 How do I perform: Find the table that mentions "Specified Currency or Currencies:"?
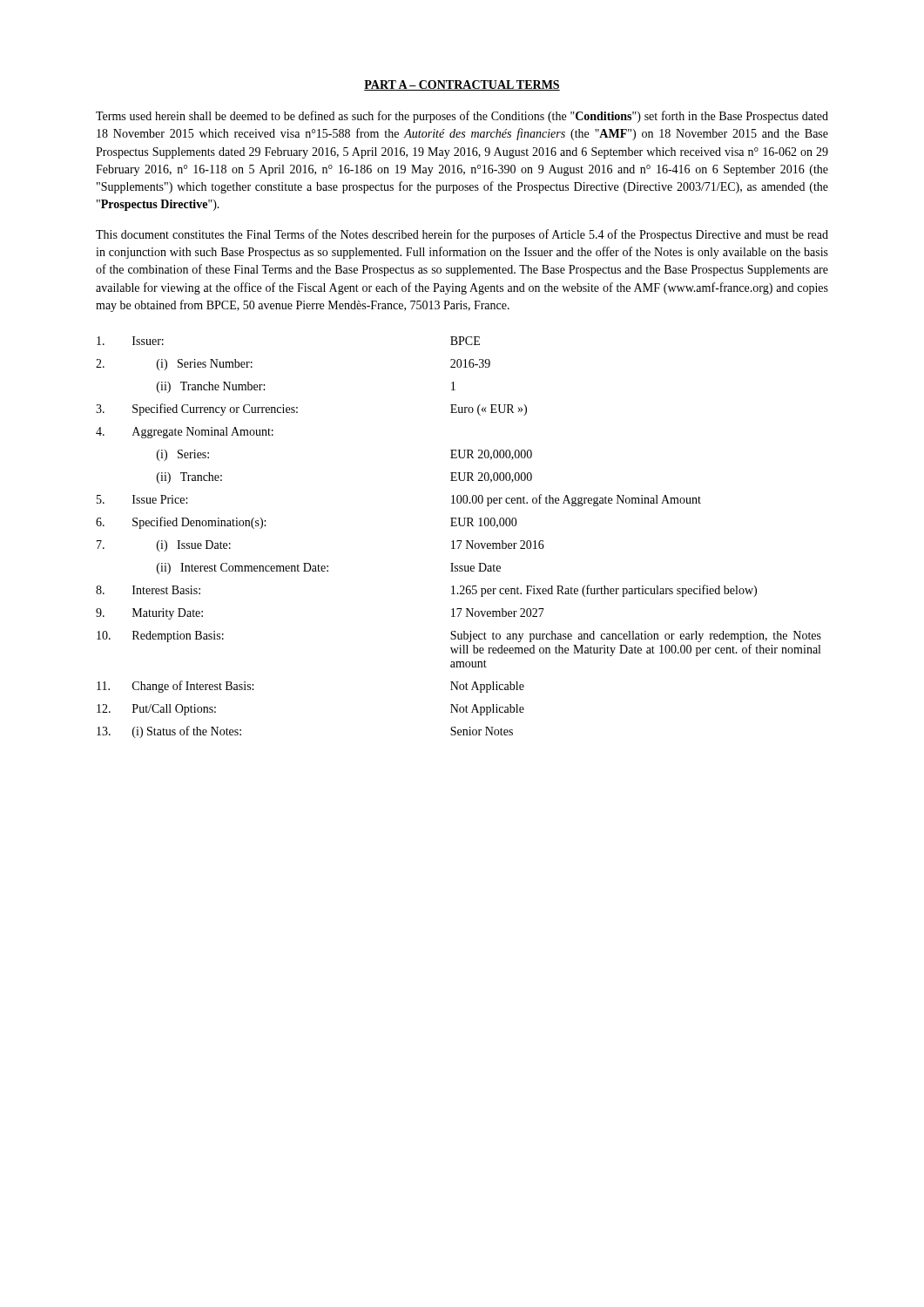pos(462,537)
